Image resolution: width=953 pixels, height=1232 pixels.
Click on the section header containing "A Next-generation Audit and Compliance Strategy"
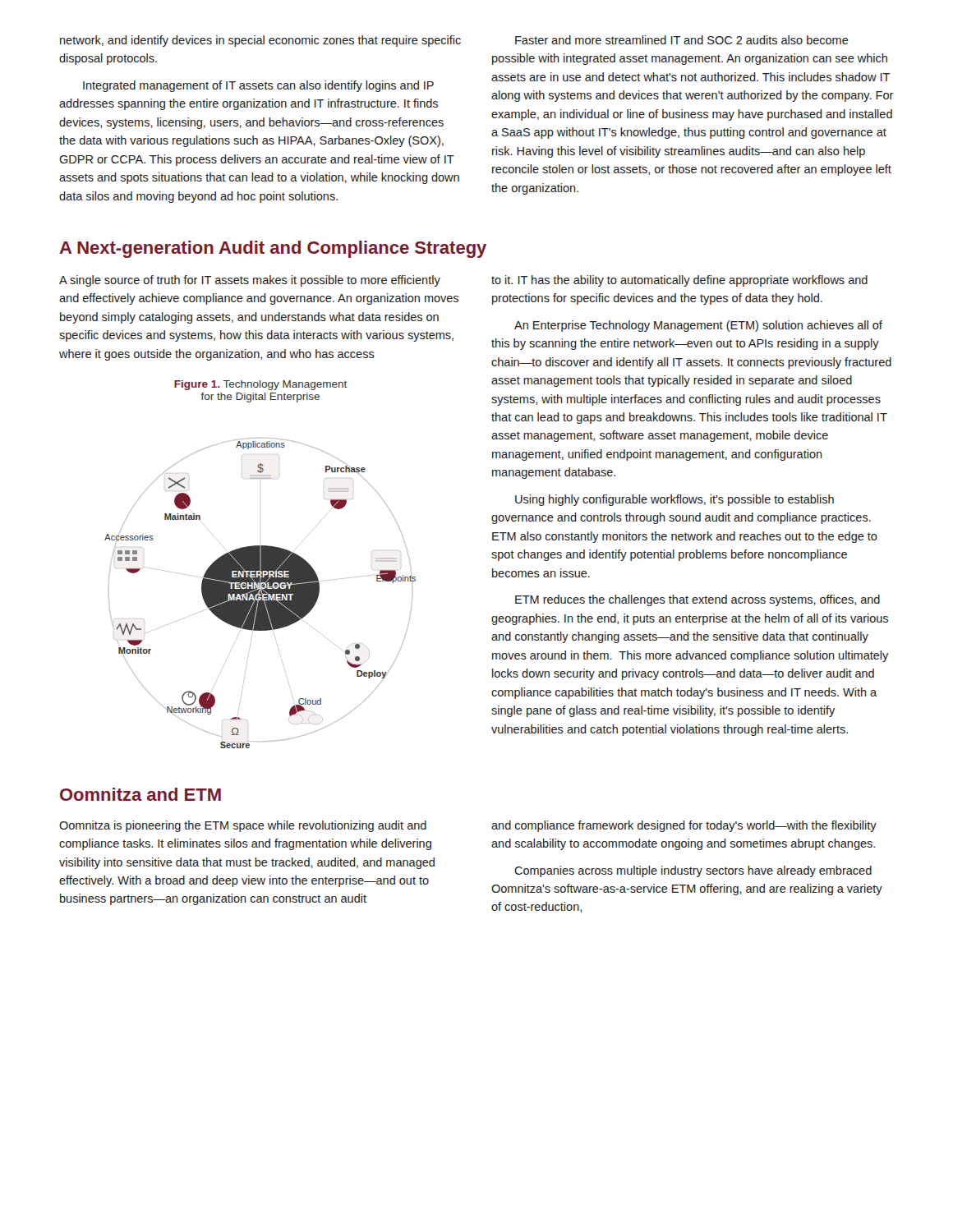pos(273,248)
